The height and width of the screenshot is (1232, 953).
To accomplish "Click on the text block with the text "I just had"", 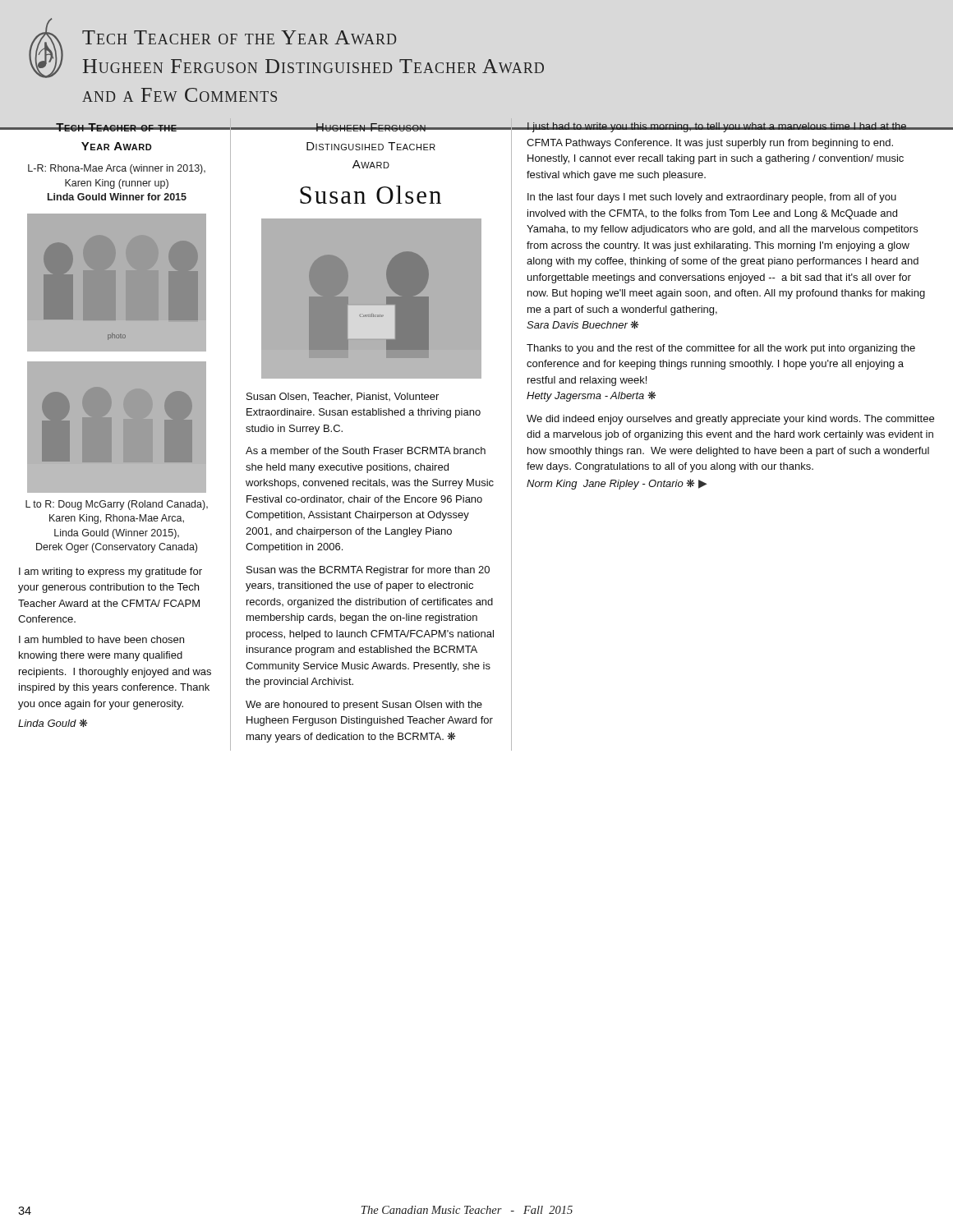I will (731, 305).
